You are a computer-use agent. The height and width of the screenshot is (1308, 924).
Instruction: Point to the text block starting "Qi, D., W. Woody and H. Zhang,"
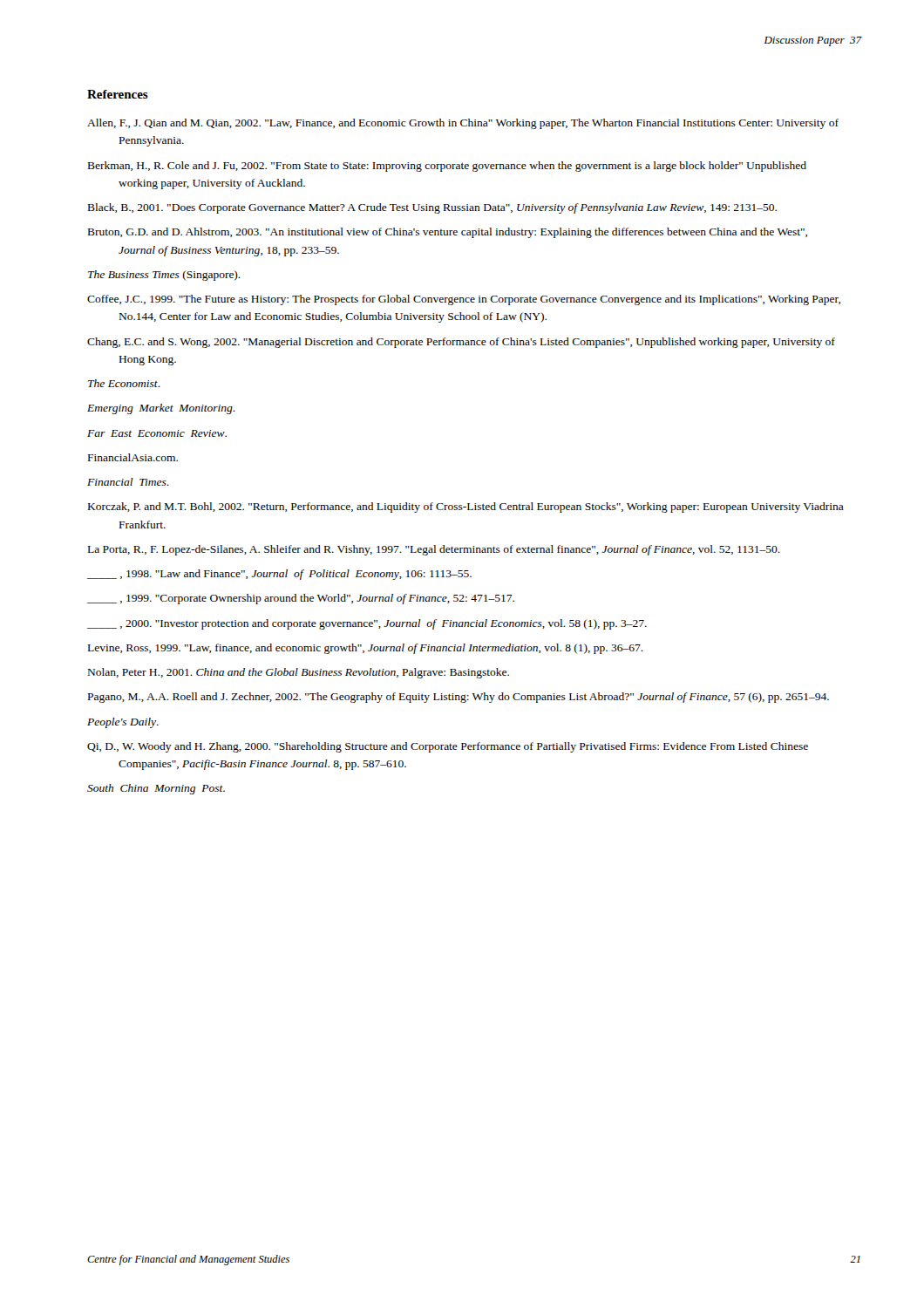448,755
